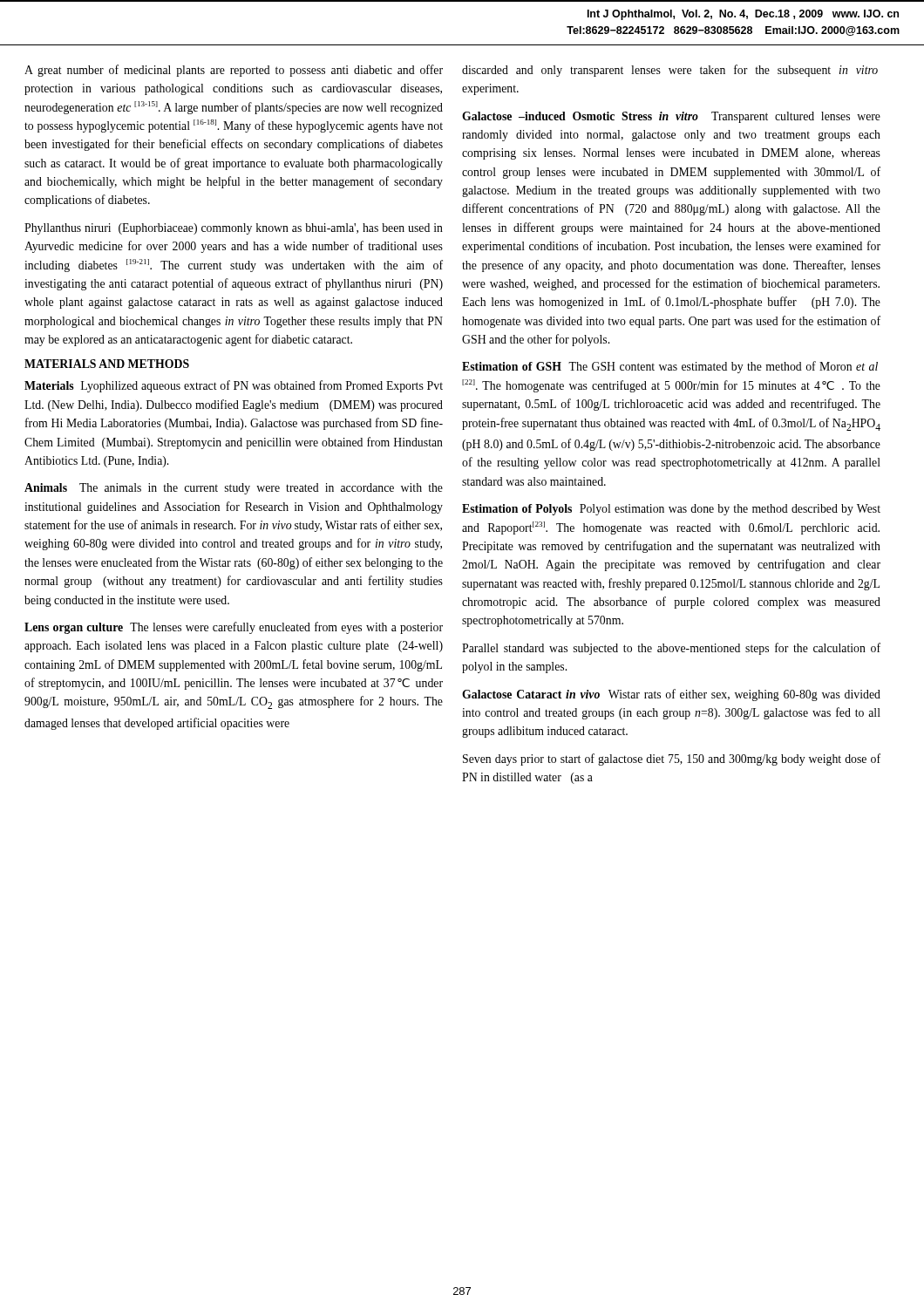The width and height of the screenshot is (924, 1308).
Task: Find the region starting "Lens organ culture The lenses were carefully enucleated"
Action: pos(234,675)
